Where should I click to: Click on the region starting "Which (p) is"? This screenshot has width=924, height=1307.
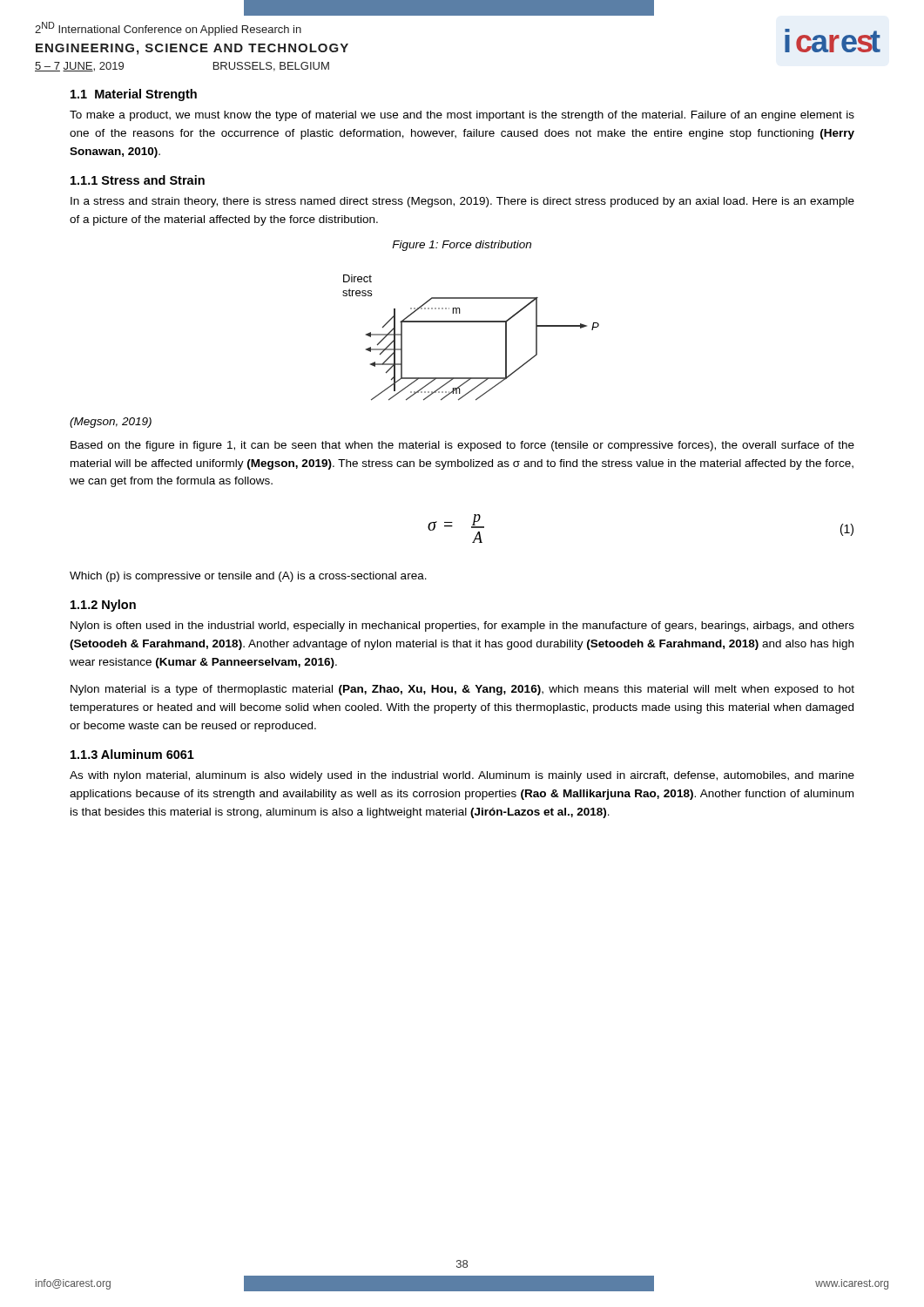tap(248, 576)
